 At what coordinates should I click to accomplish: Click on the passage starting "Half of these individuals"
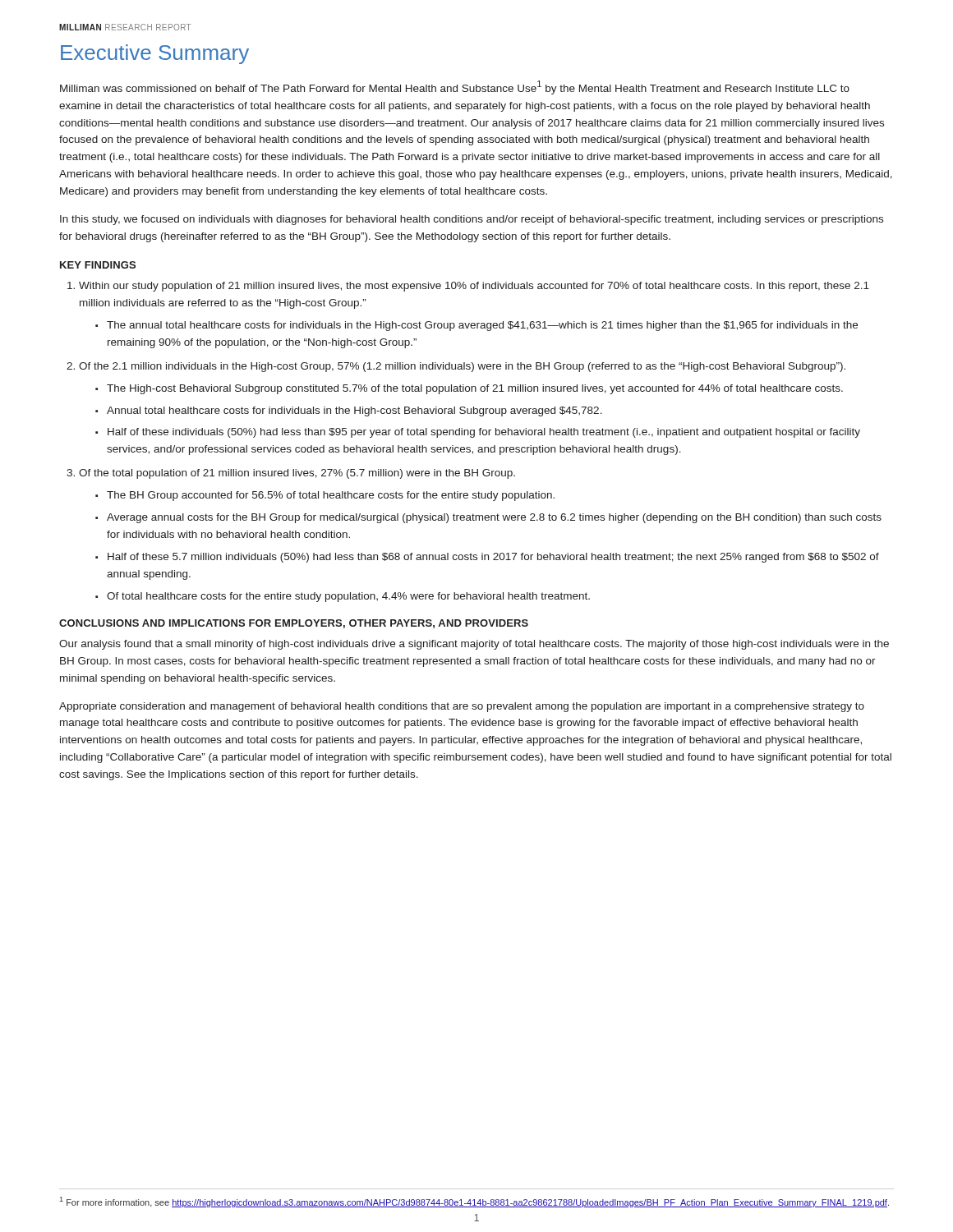(x=484, y=441)
